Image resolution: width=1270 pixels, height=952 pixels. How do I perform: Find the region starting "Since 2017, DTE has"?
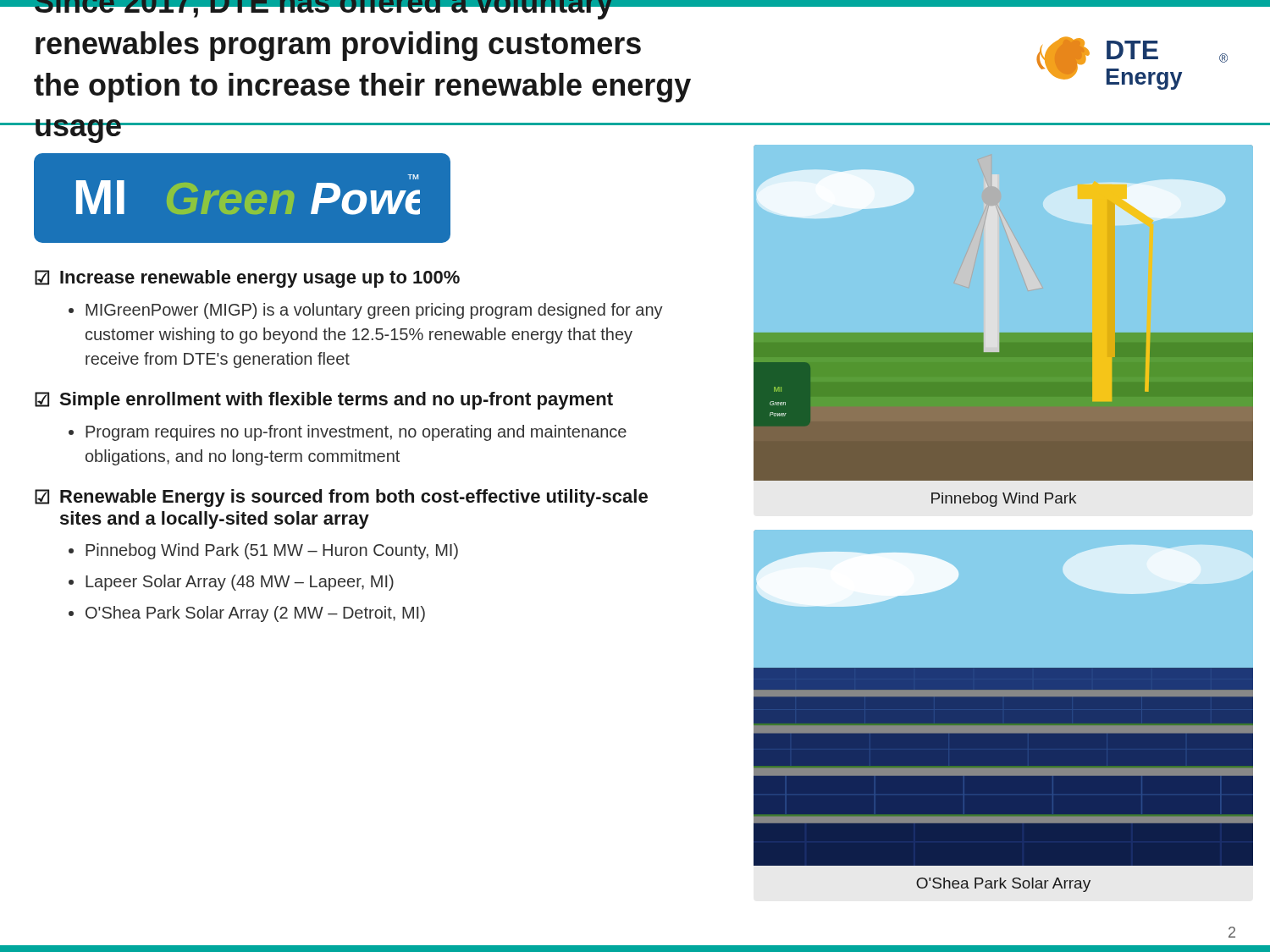pos(362,72)
